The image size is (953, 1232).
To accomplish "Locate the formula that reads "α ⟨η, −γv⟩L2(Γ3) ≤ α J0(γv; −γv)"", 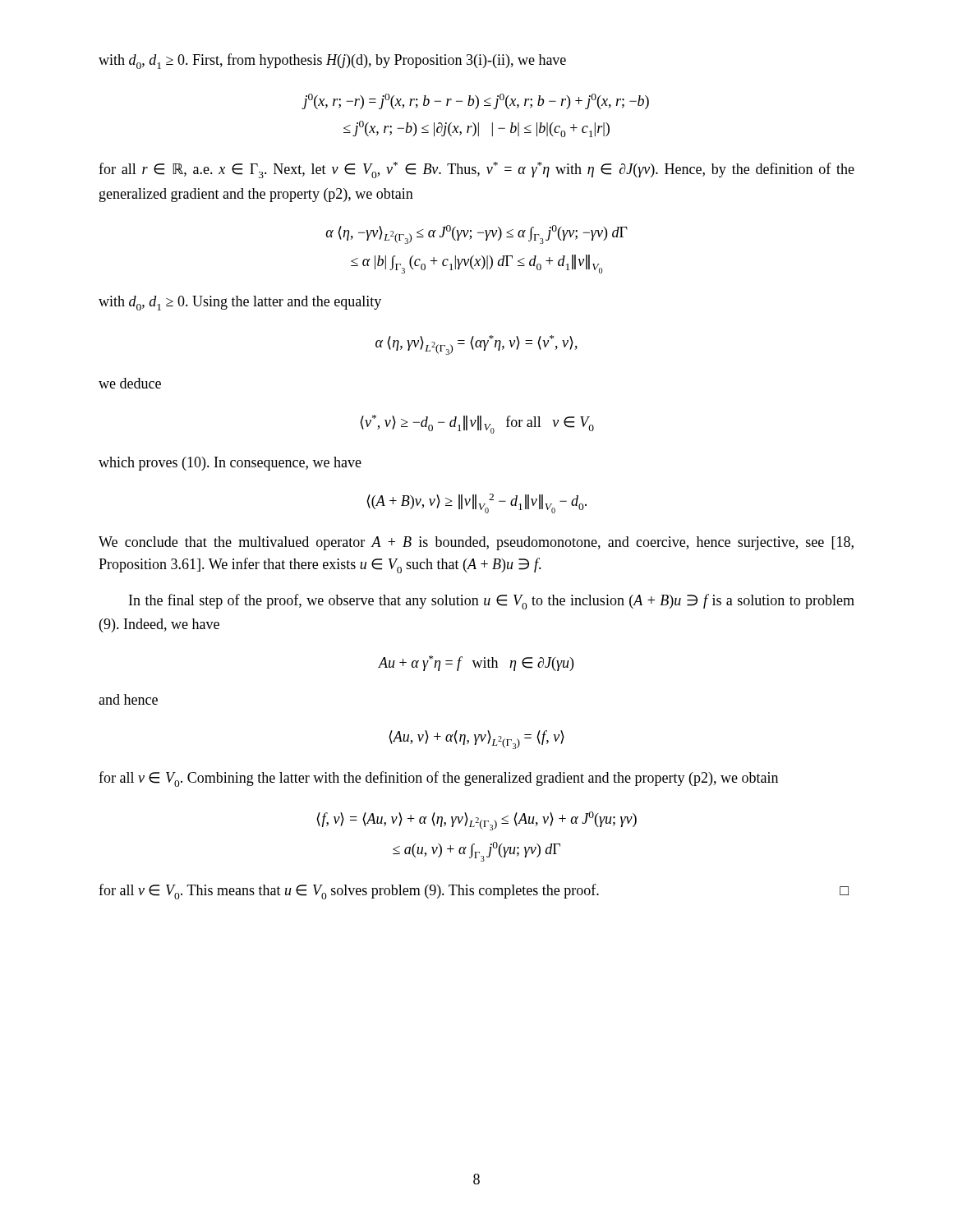I will [476, 248].
